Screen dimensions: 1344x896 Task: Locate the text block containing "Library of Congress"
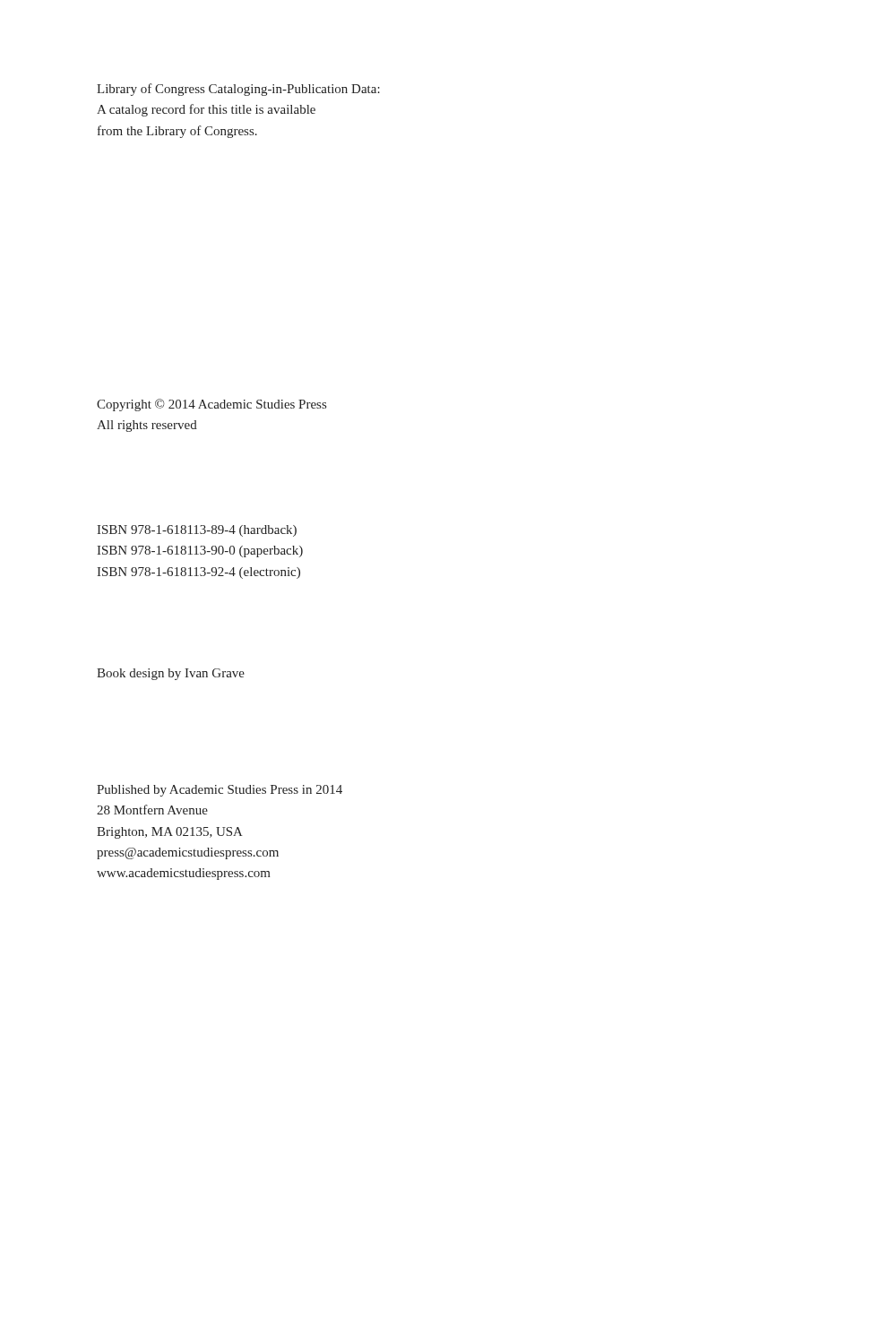click(239, 110)
